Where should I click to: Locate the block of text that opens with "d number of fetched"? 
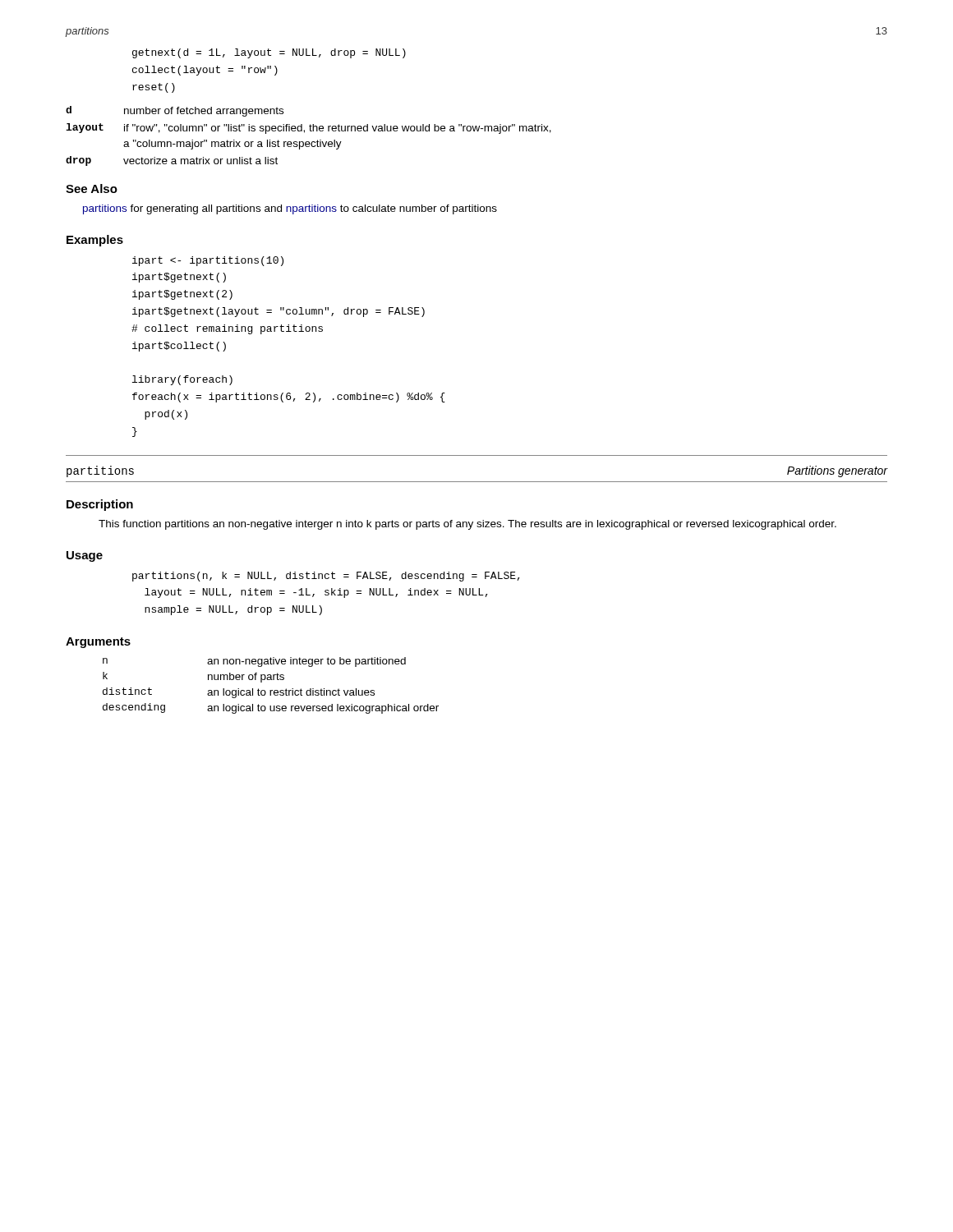175,111
